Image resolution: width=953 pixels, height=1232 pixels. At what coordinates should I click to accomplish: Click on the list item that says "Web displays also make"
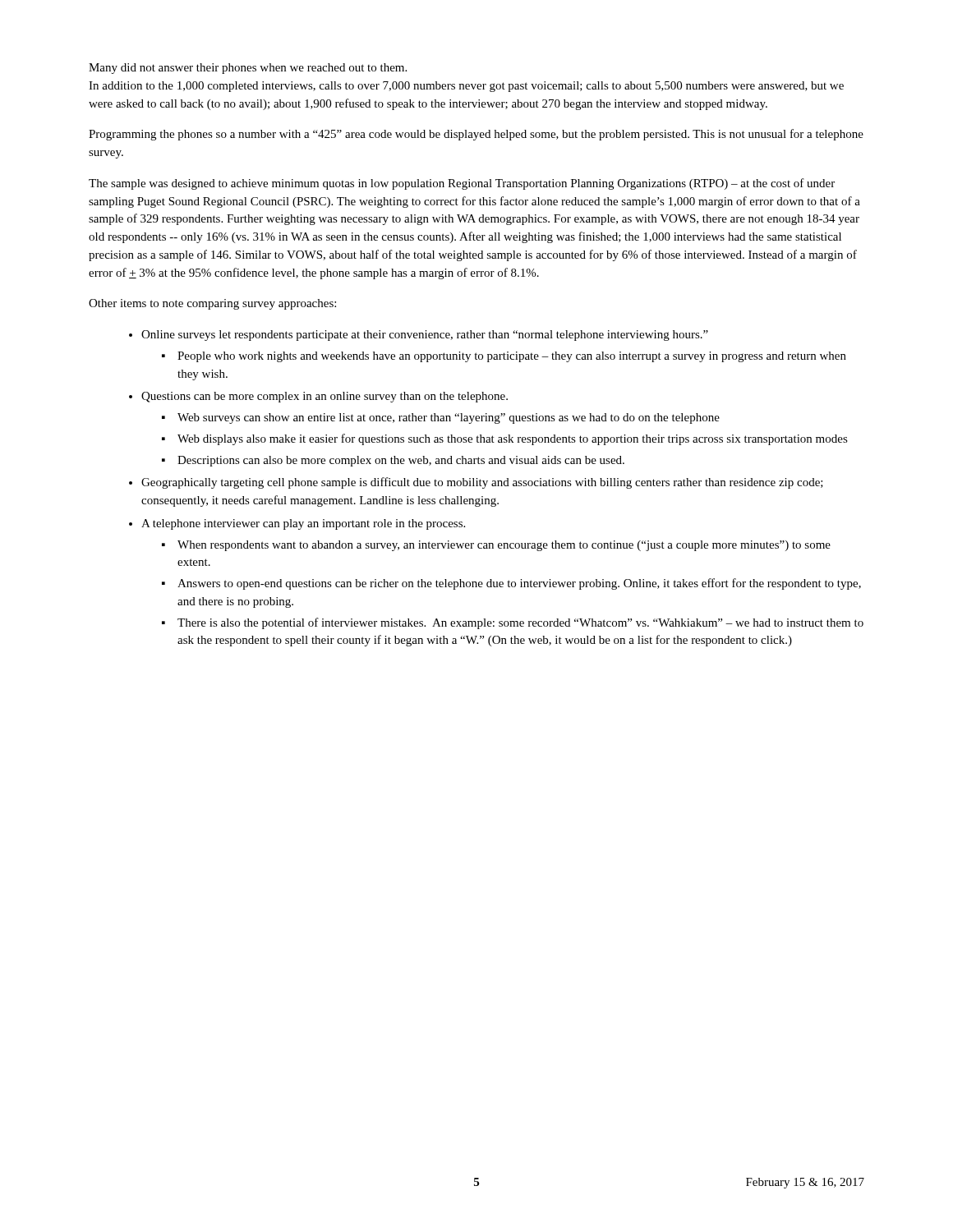click(x=513, y=438)
